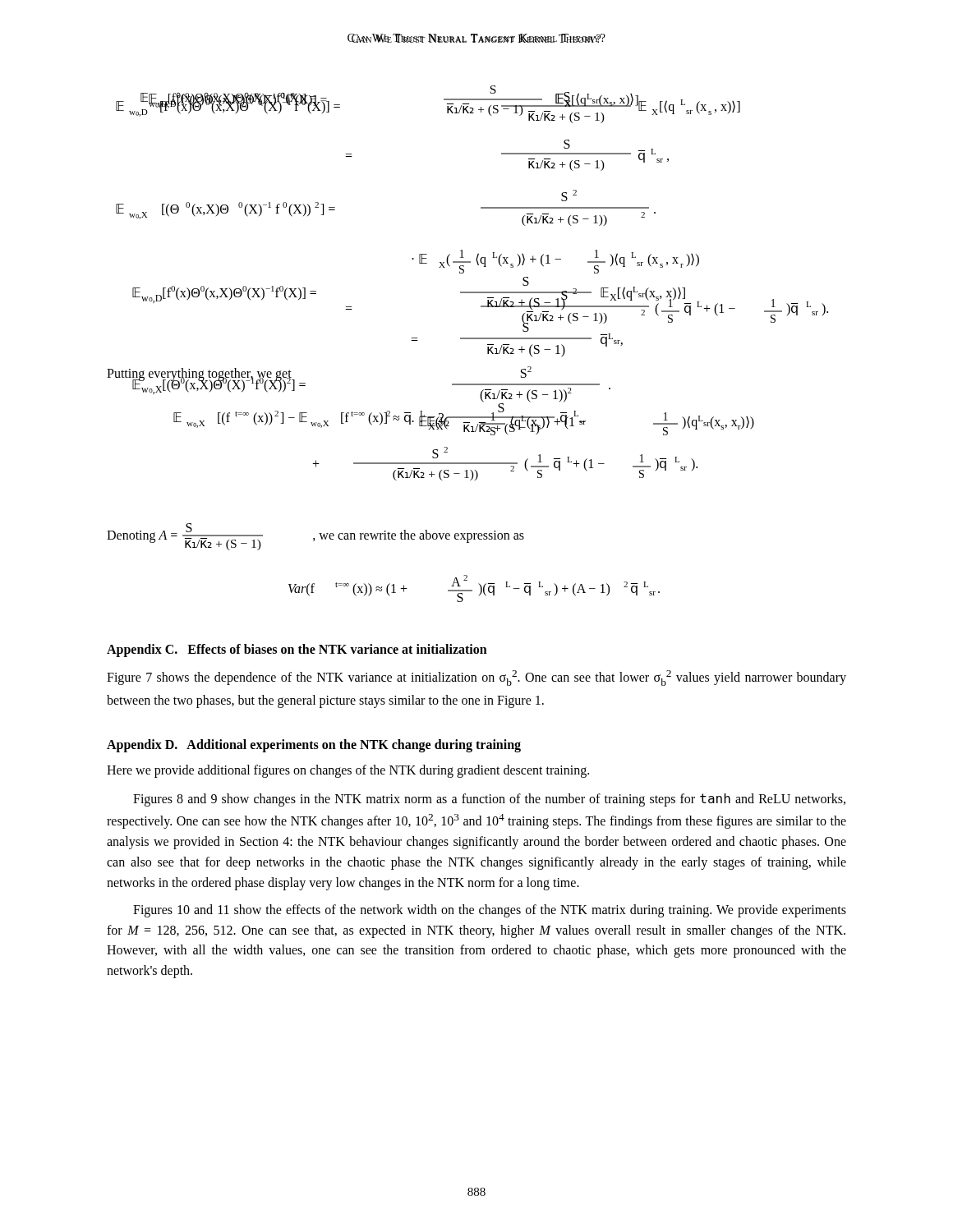Locate the element starting "Figures 8 and 9 show changes in the"
Viewport: 953px width, 1232px height.
[476, 840]
